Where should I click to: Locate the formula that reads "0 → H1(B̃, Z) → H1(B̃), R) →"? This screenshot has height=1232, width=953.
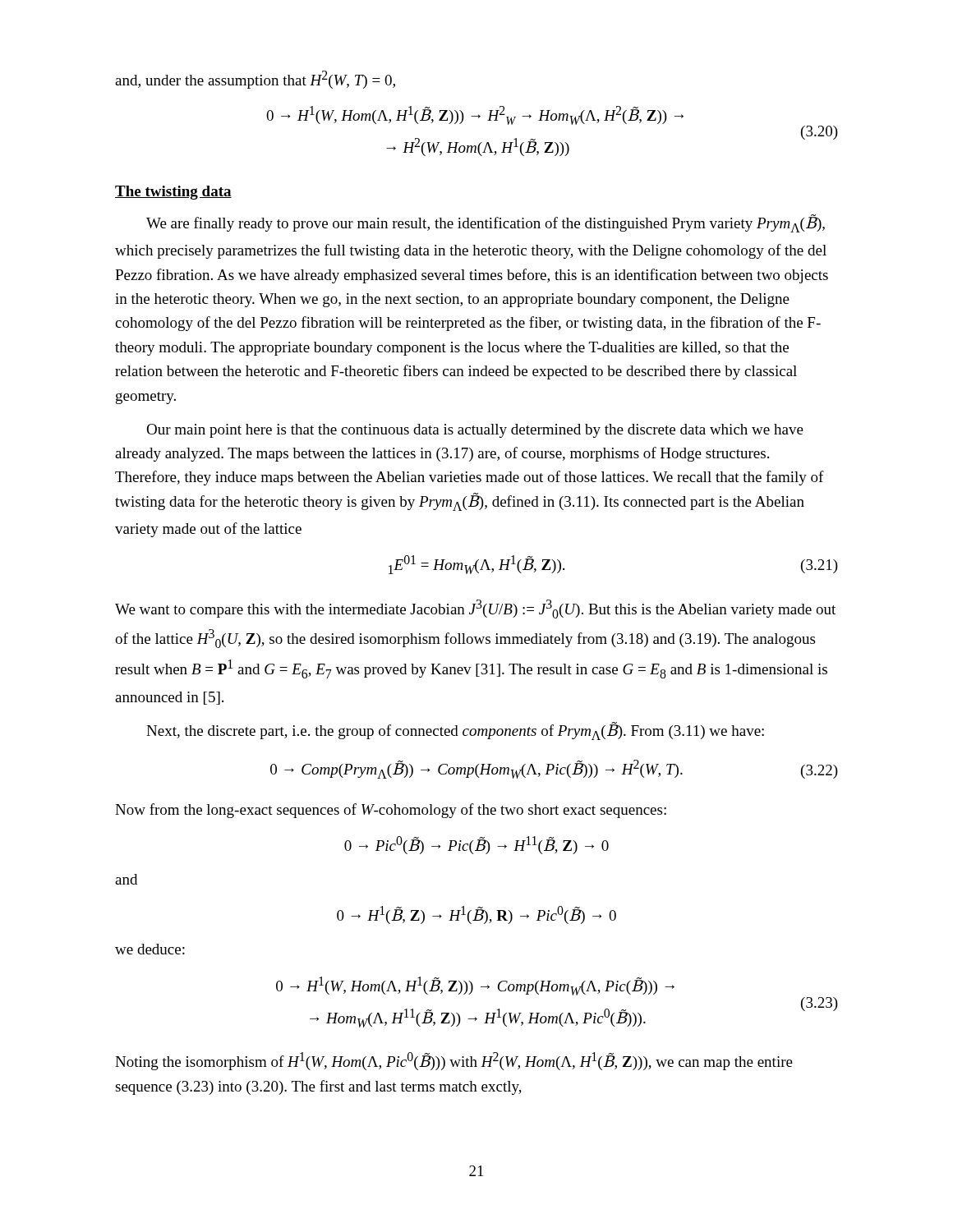click(476, 914)
